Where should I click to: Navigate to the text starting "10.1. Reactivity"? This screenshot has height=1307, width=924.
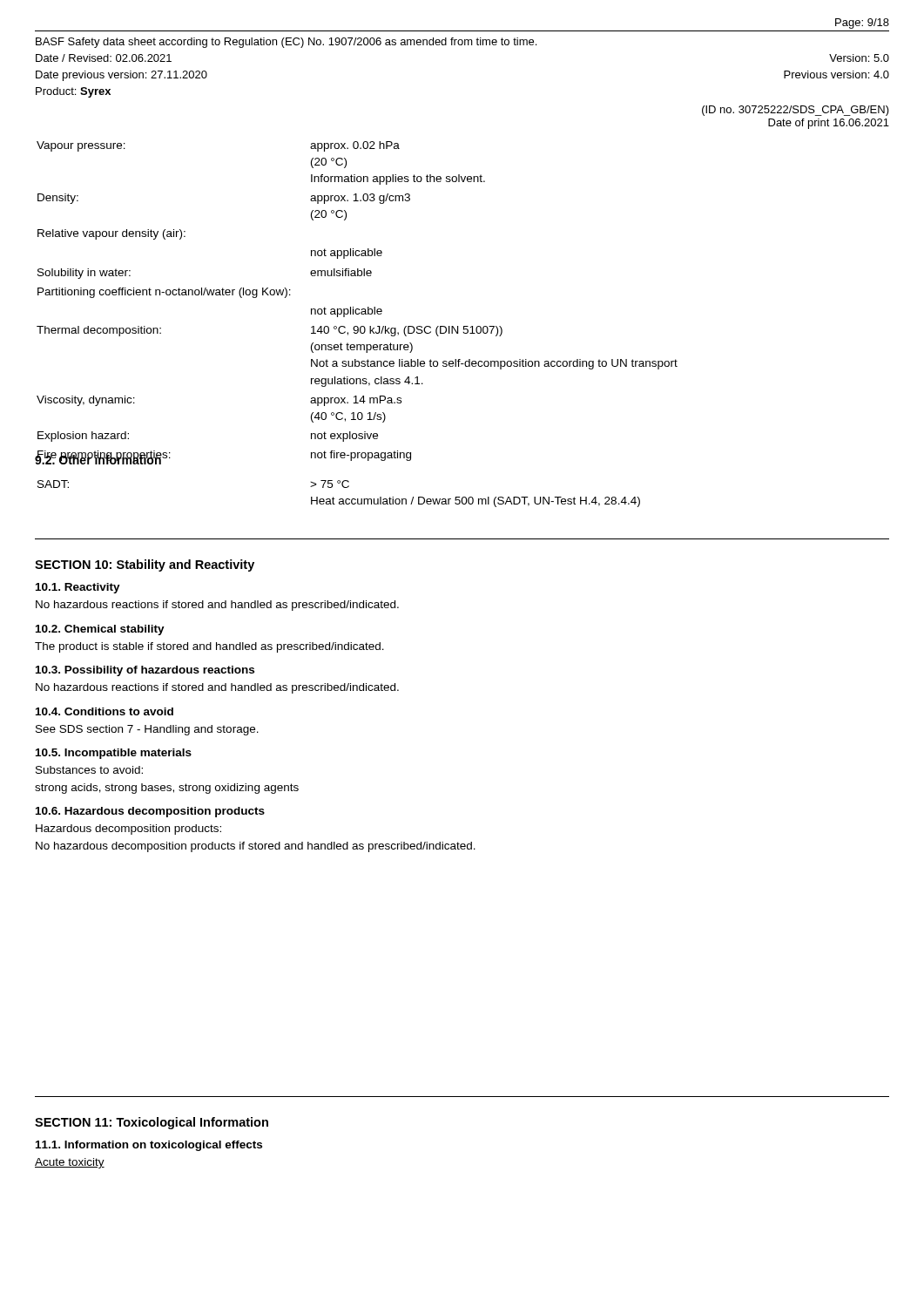(x=77, y=587)
